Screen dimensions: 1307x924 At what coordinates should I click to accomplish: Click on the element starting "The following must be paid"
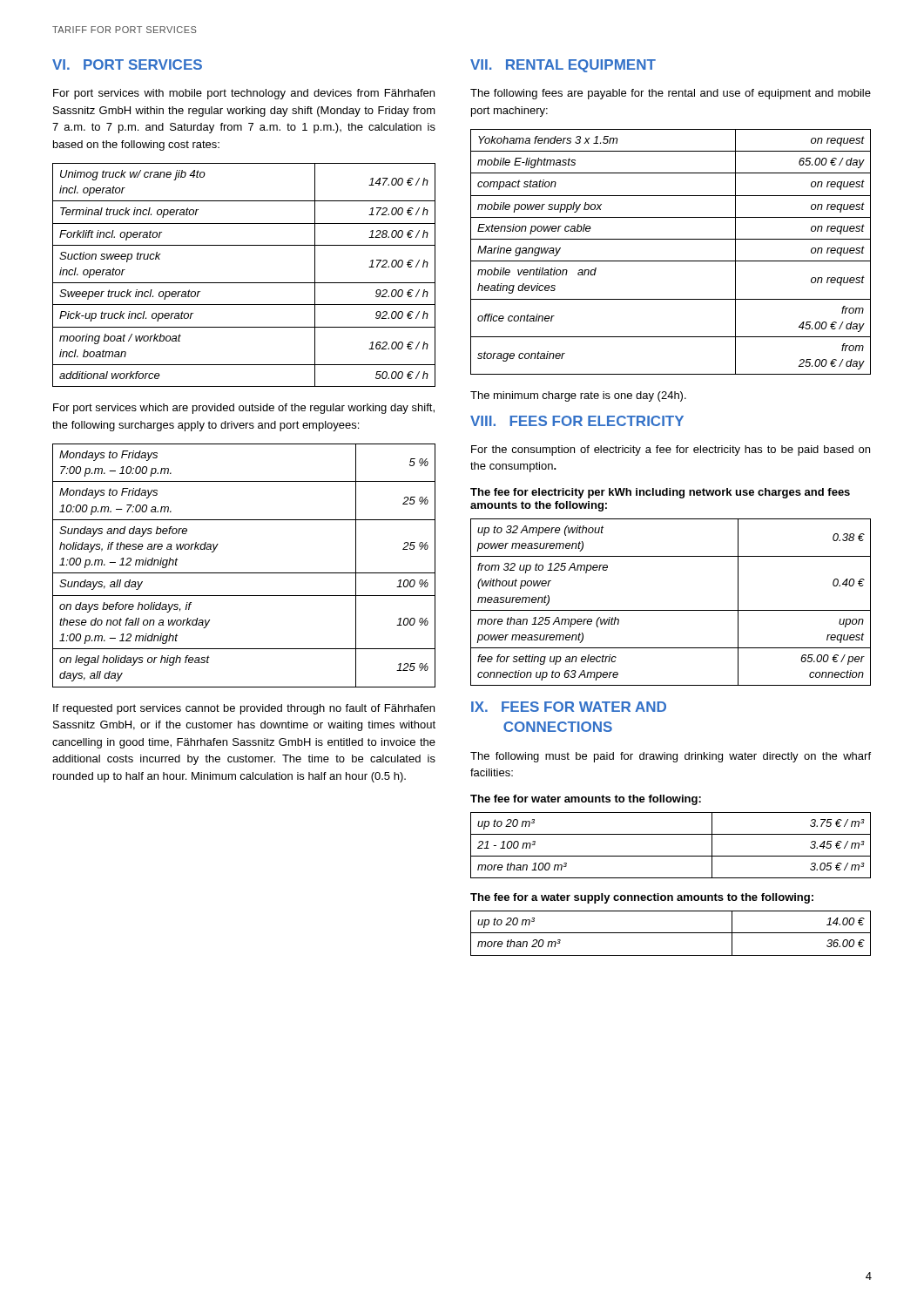coord(671,764)
